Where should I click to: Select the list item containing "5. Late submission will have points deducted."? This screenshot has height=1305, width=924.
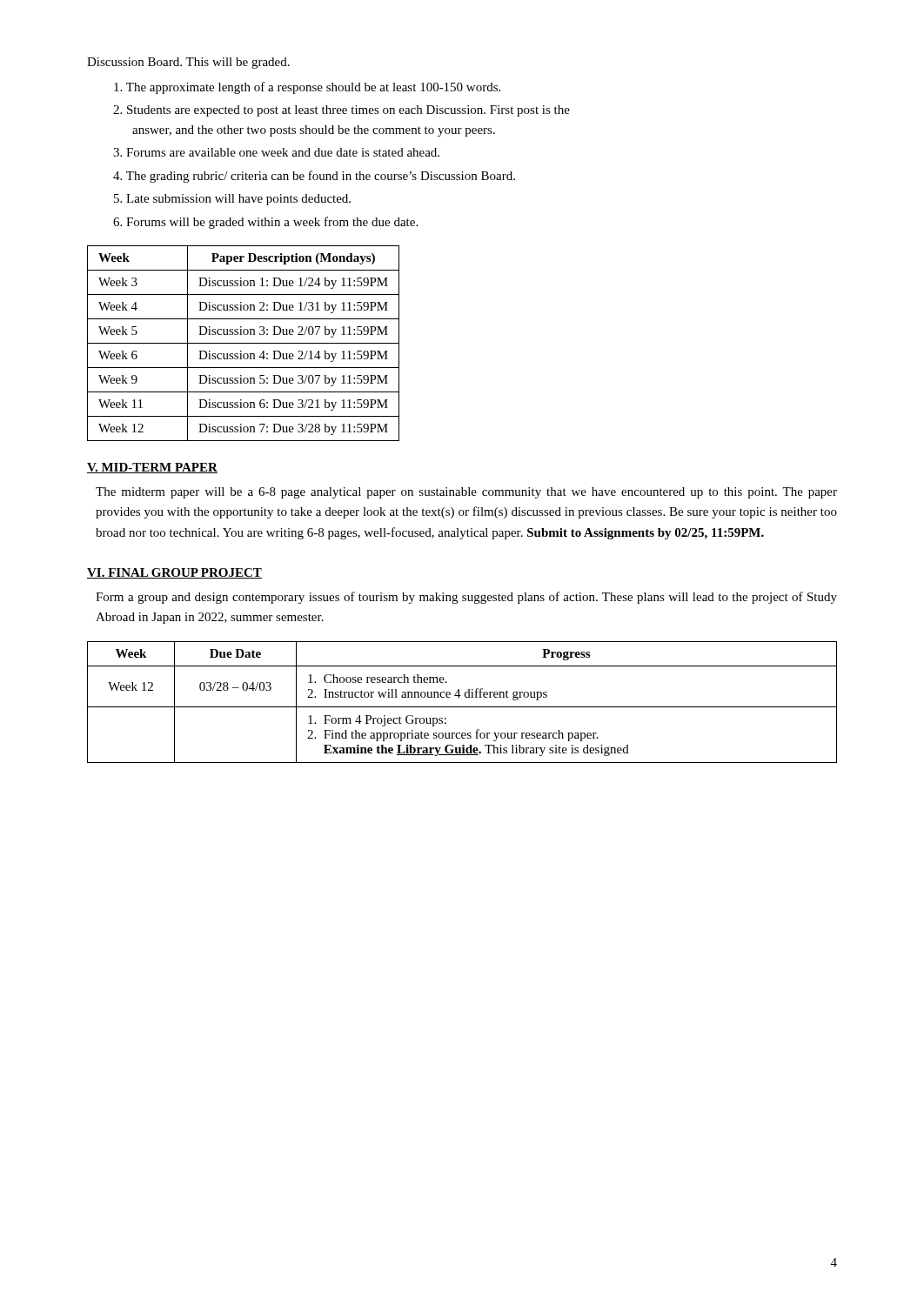pos(232,198)
